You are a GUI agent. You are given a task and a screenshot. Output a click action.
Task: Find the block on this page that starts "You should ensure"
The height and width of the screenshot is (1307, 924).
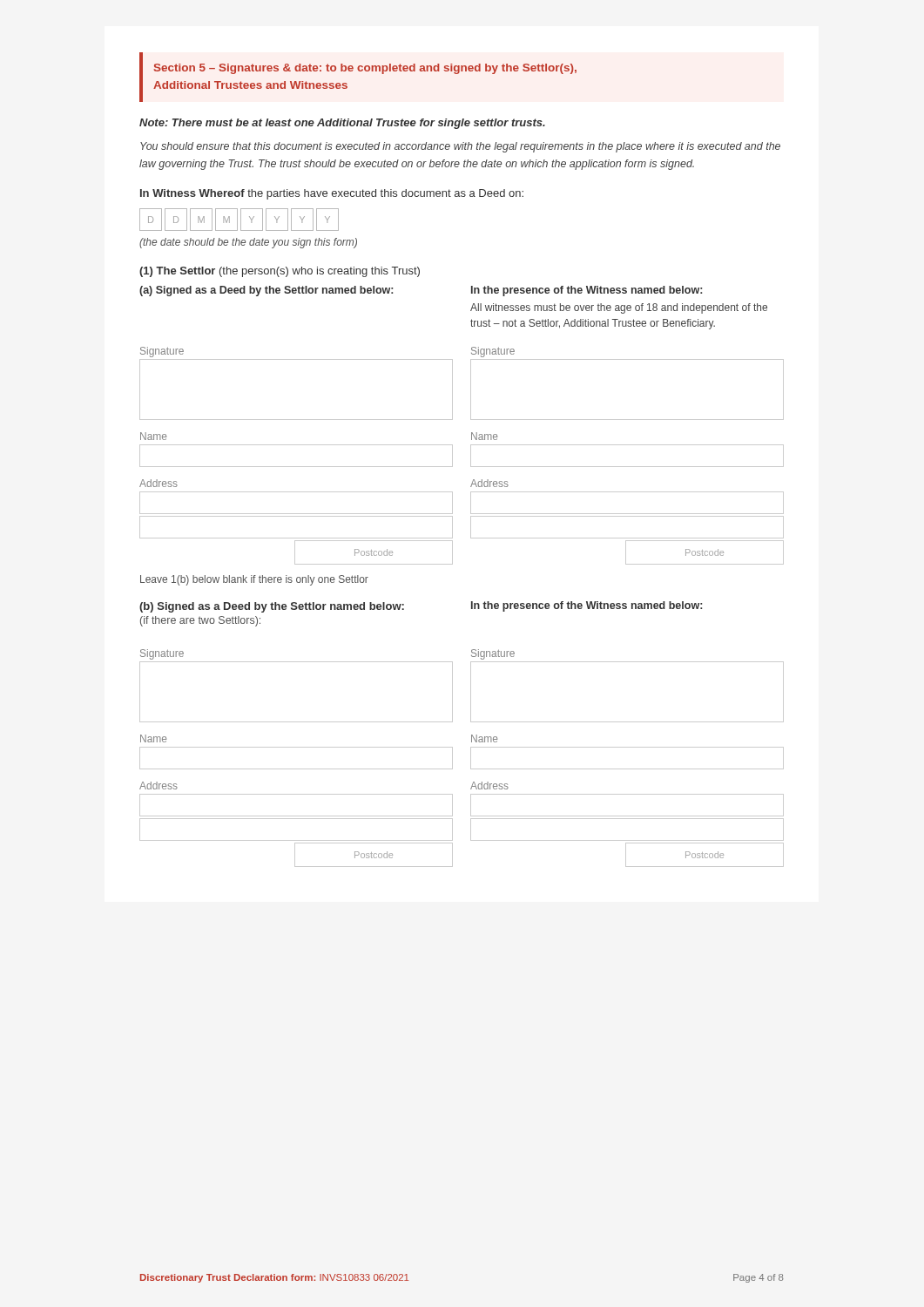coord(460,155)
